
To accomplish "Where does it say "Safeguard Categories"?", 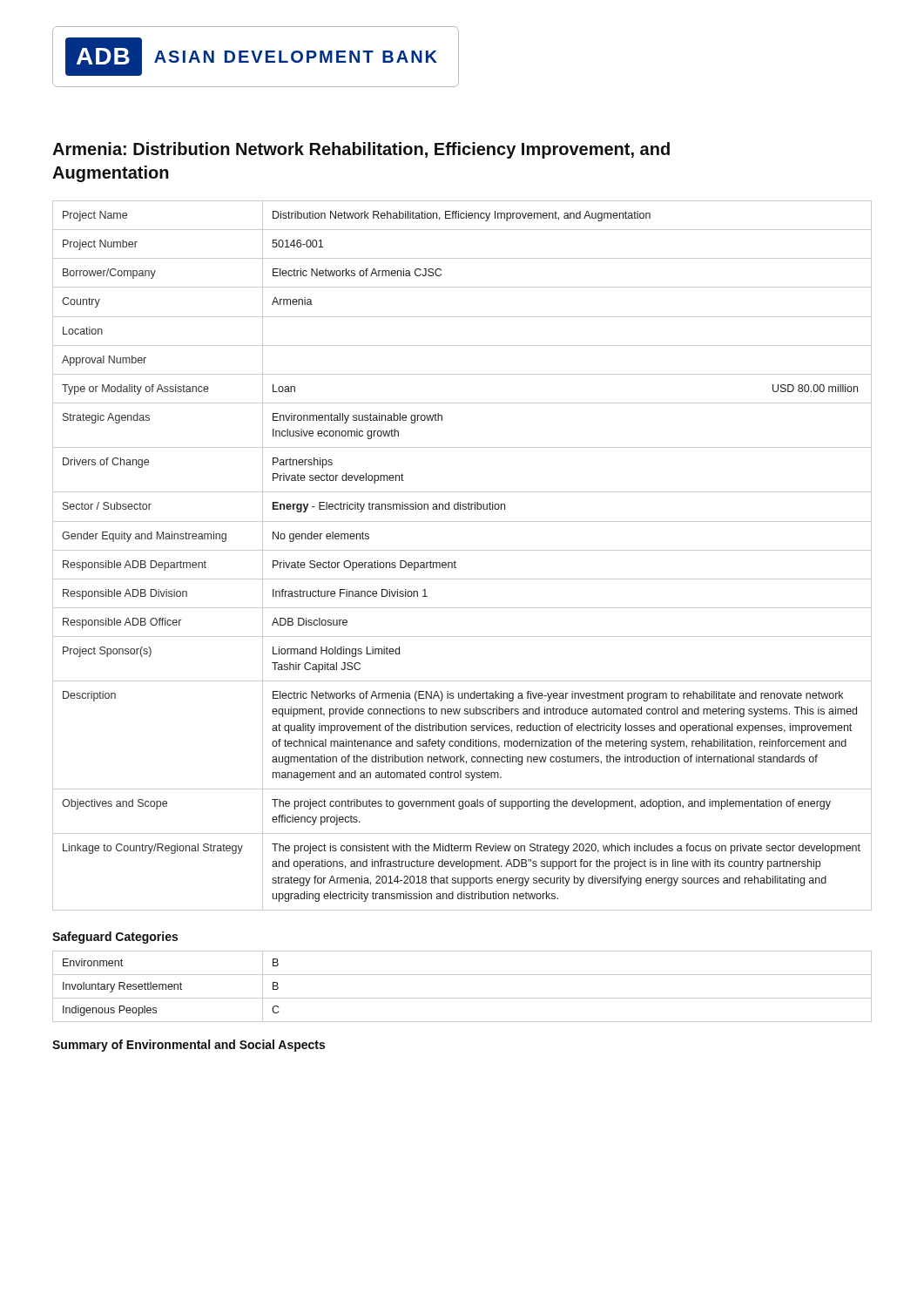I will (x=115, y=936).
